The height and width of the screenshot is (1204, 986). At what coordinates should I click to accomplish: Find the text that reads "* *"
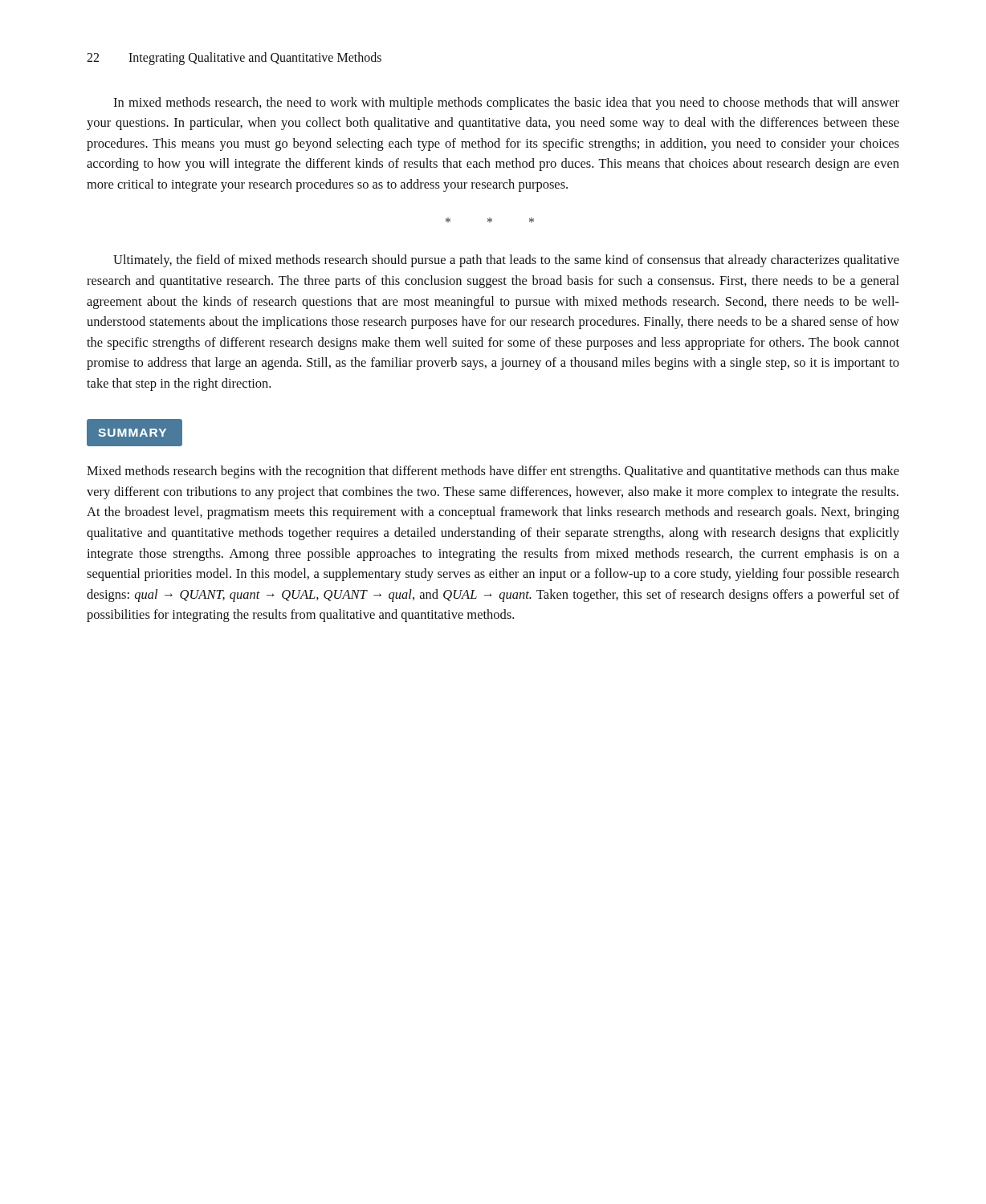click(x=493, y=222)
